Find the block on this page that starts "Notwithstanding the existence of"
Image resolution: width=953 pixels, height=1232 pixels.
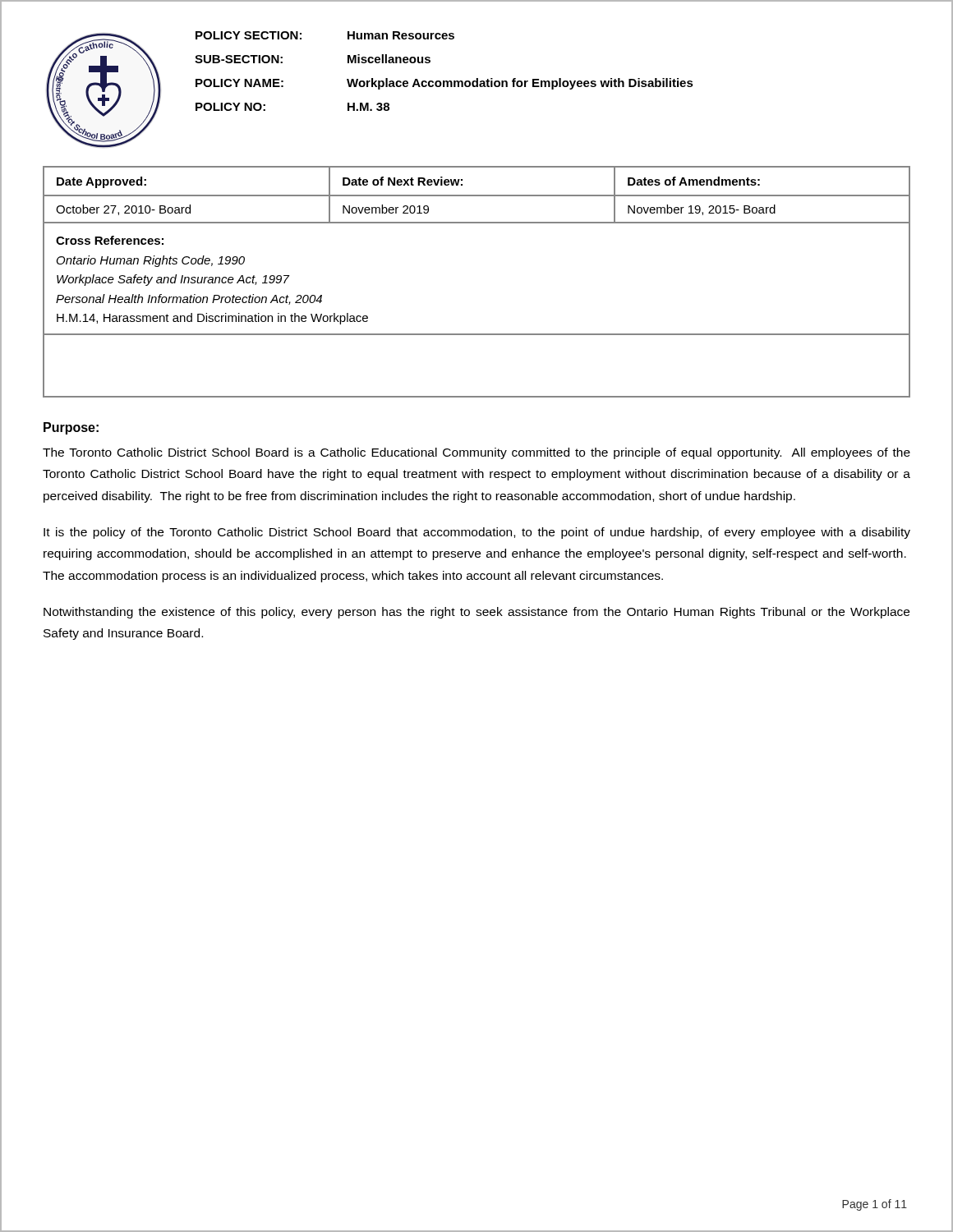pos(476,622)
